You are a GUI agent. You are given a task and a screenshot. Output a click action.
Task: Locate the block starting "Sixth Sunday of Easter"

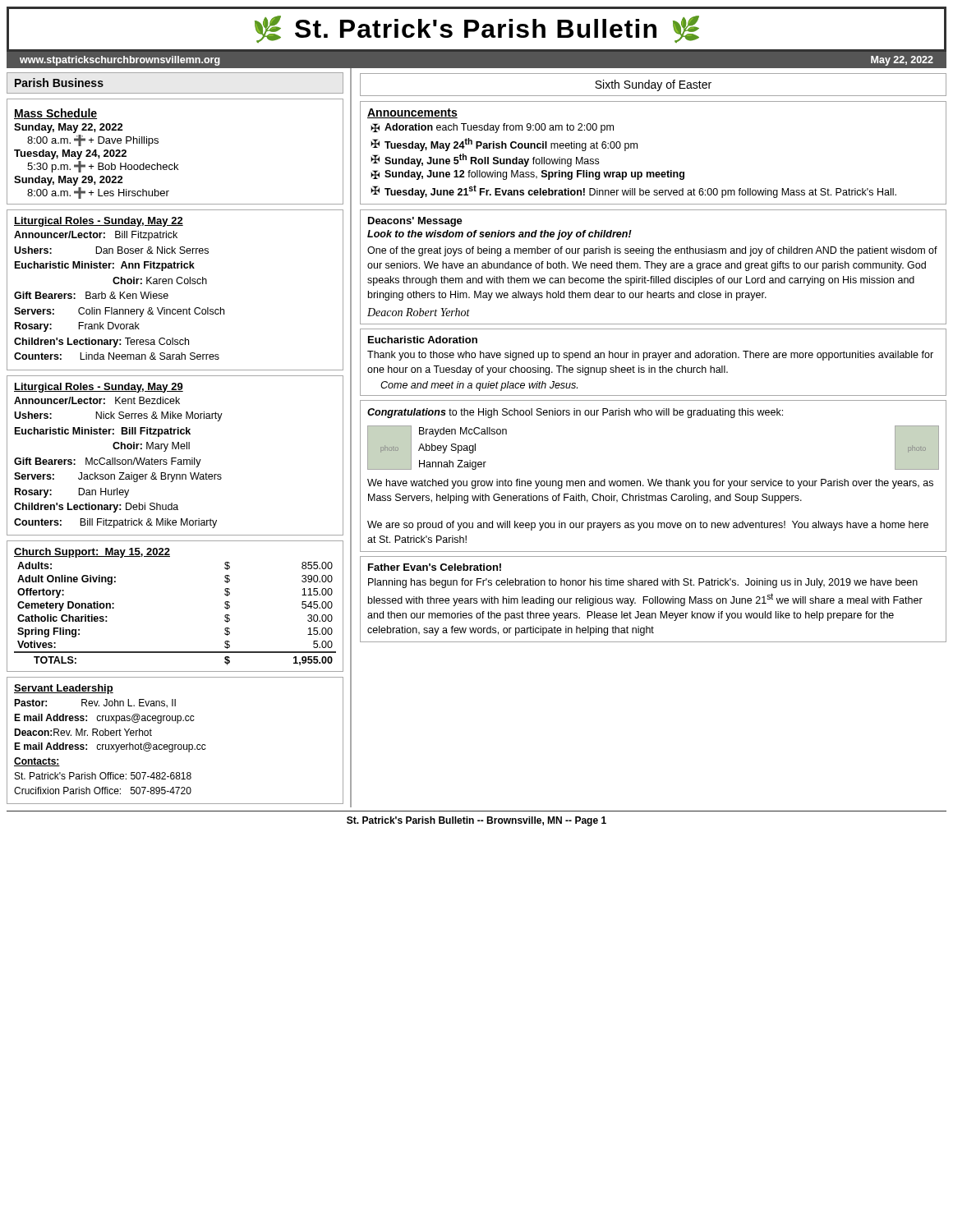point(653,85)
